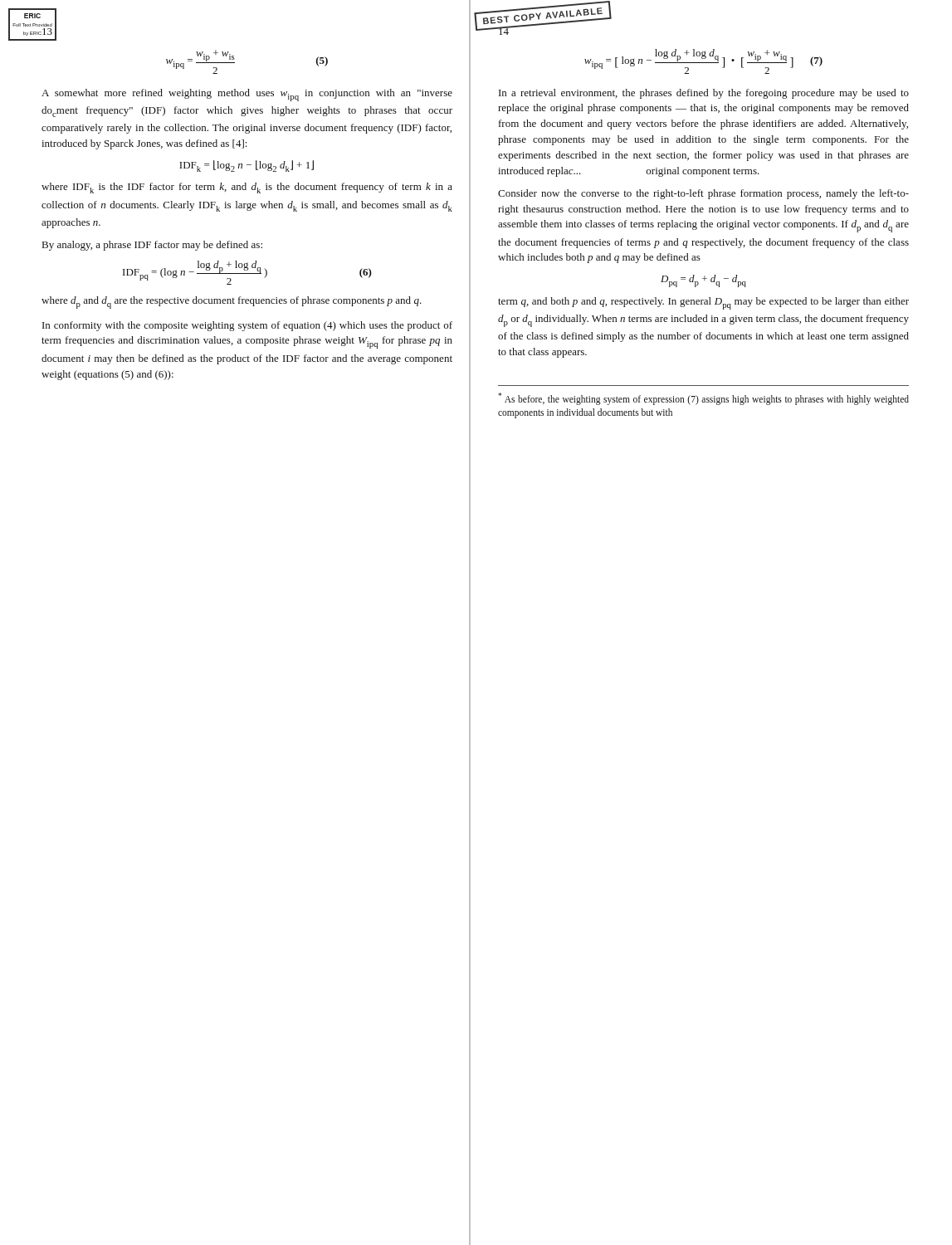
Task: Find the footnote that reads "As before, the weighting system"
Action: (703, 404)
